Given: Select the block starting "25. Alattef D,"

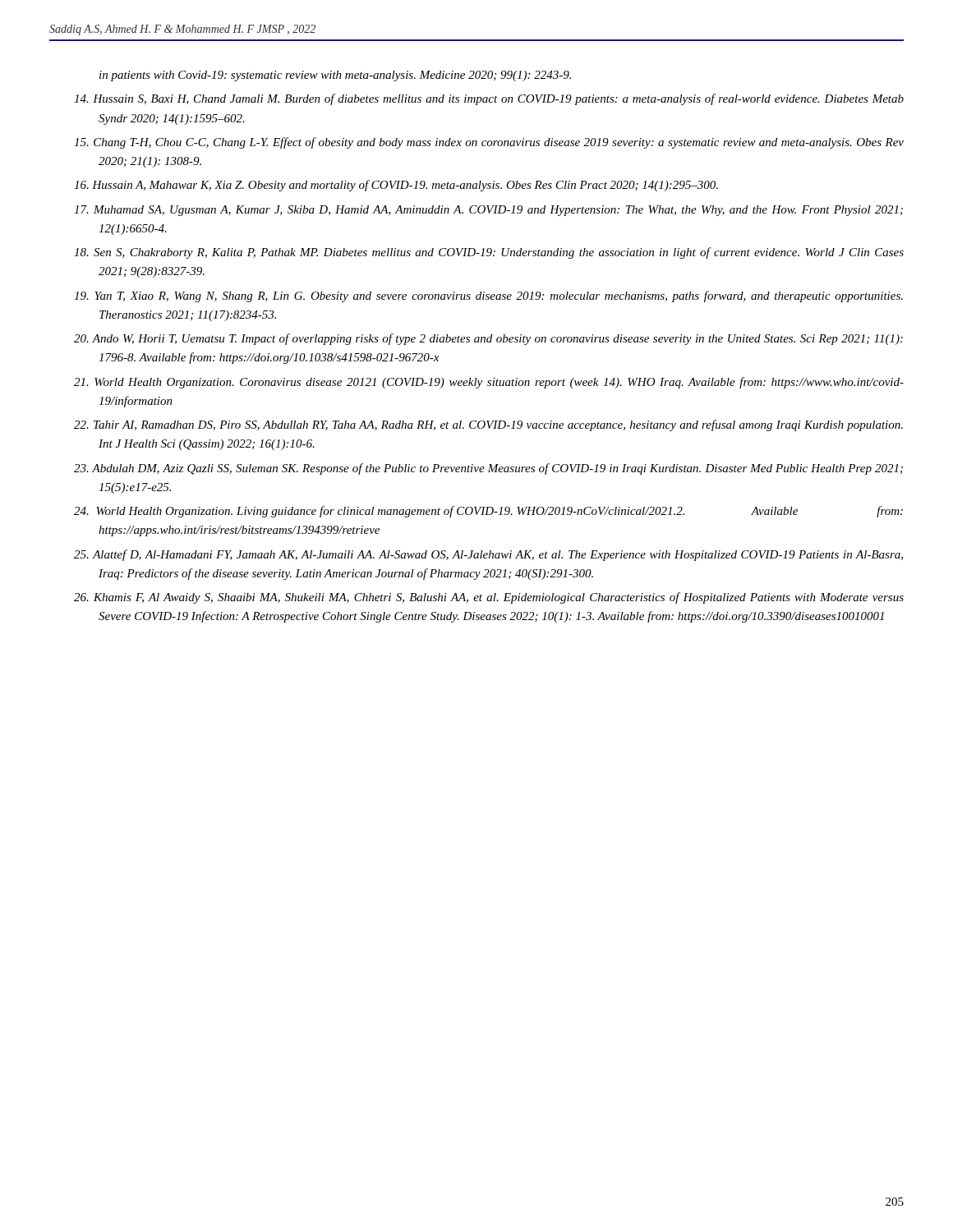Looking at the screenshot, I should coord(489,564).
